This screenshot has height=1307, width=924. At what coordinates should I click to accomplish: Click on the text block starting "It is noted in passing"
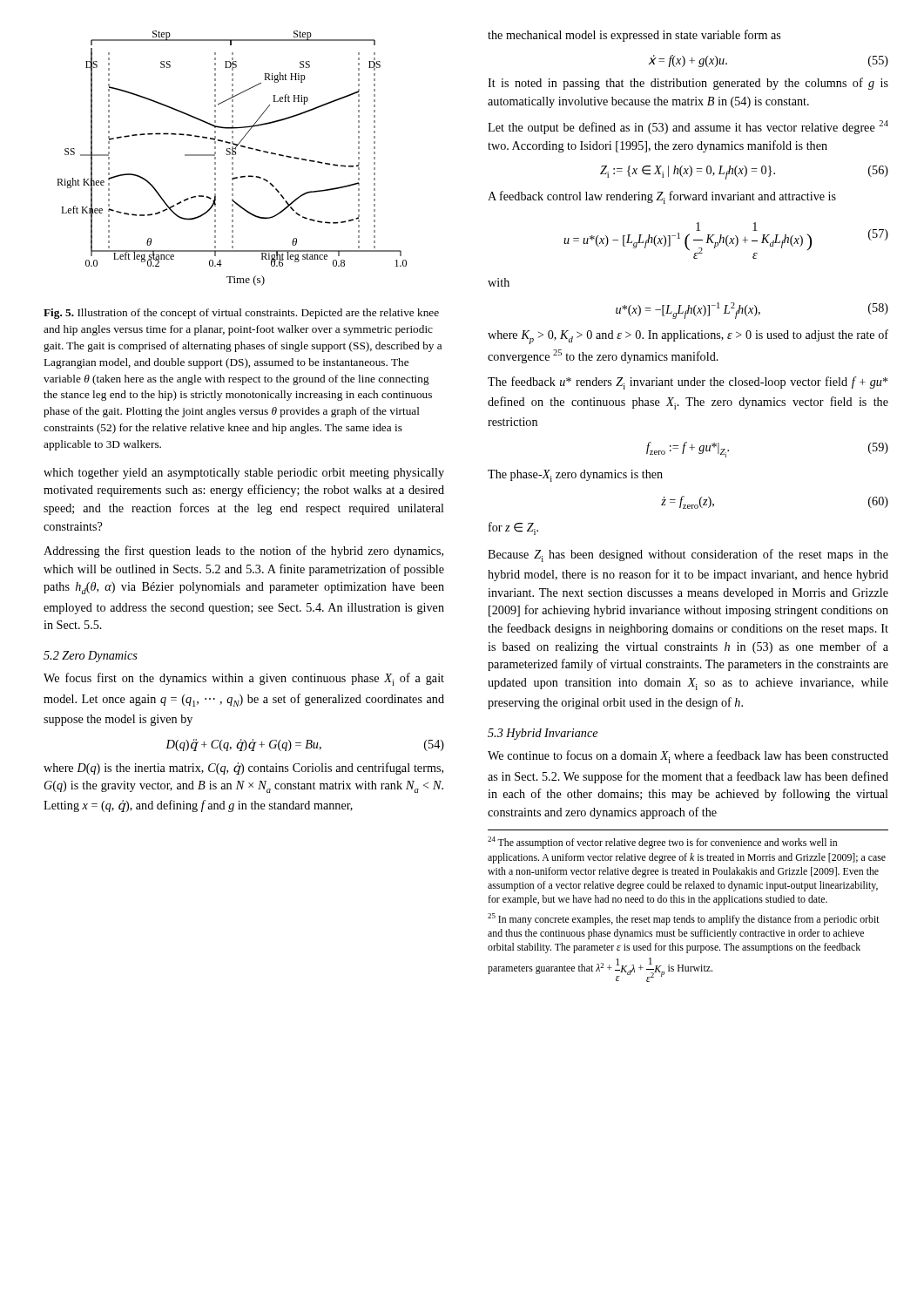[x=688, y=92]
